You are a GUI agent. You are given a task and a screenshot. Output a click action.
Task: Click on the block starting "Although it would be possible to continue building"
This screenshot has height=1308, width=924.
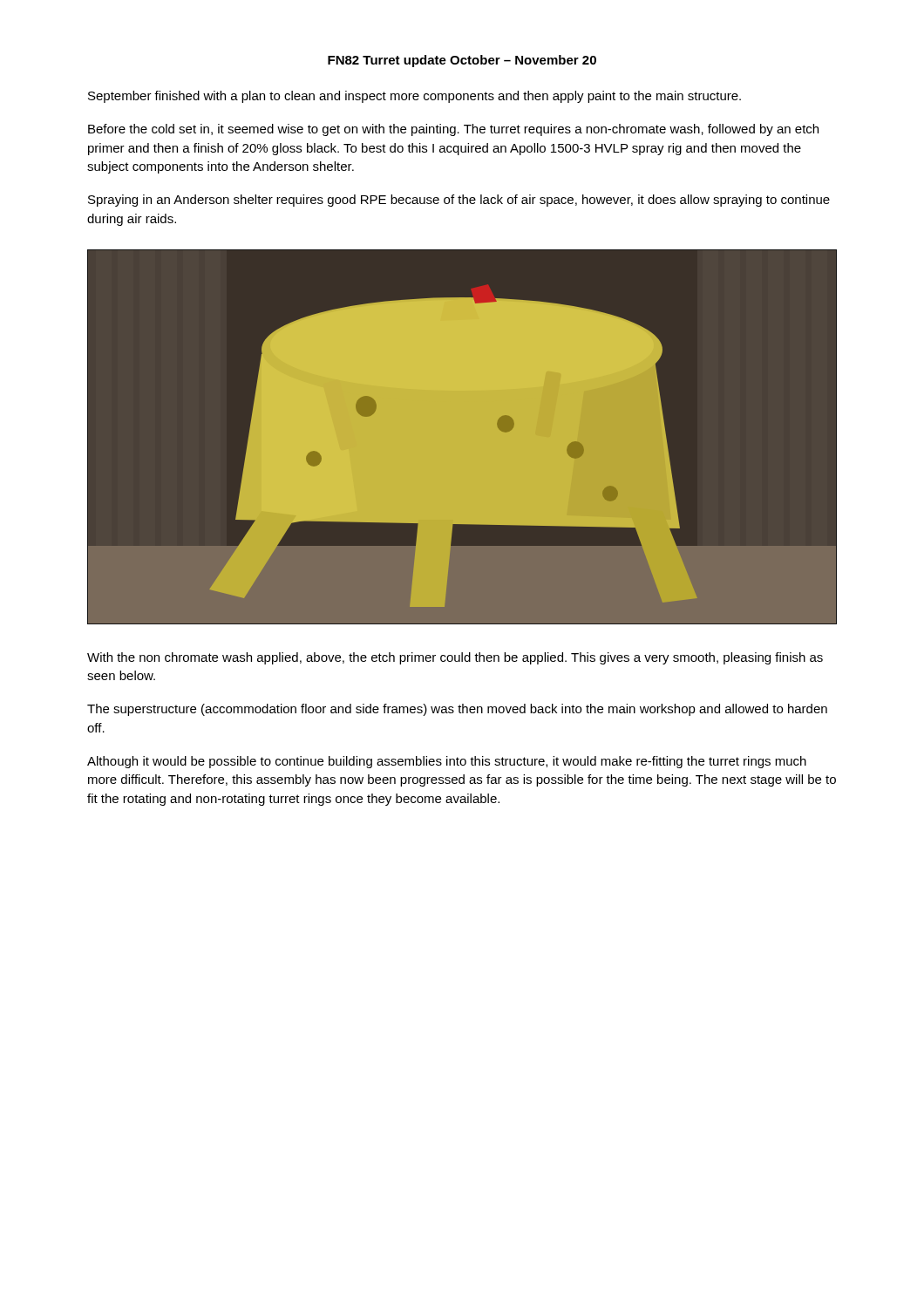[x=462, y=779]
